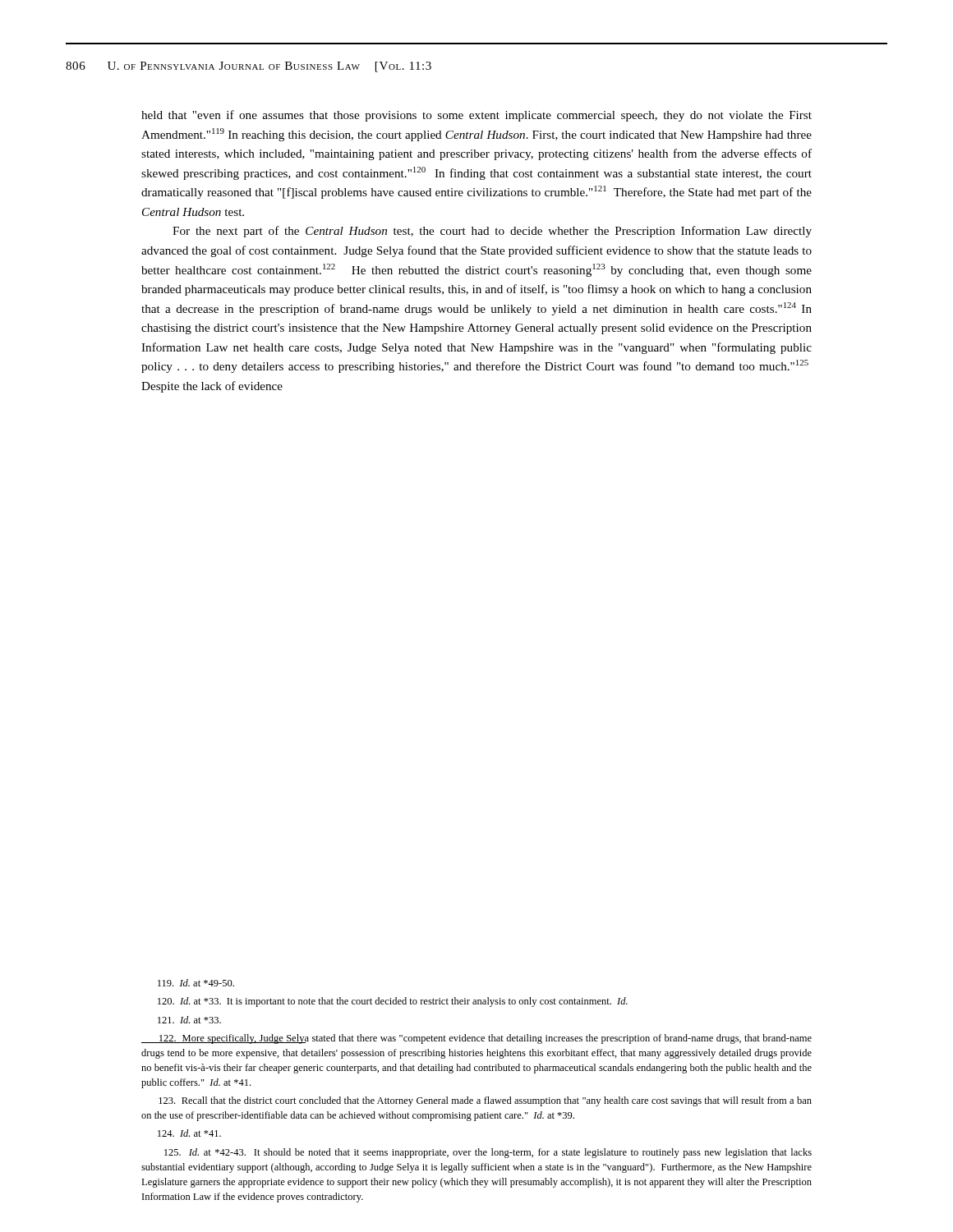Locate the text block starting "Id. at *42-43."
Screen dimensions: 1232x953
click(x=476, y=1174)
